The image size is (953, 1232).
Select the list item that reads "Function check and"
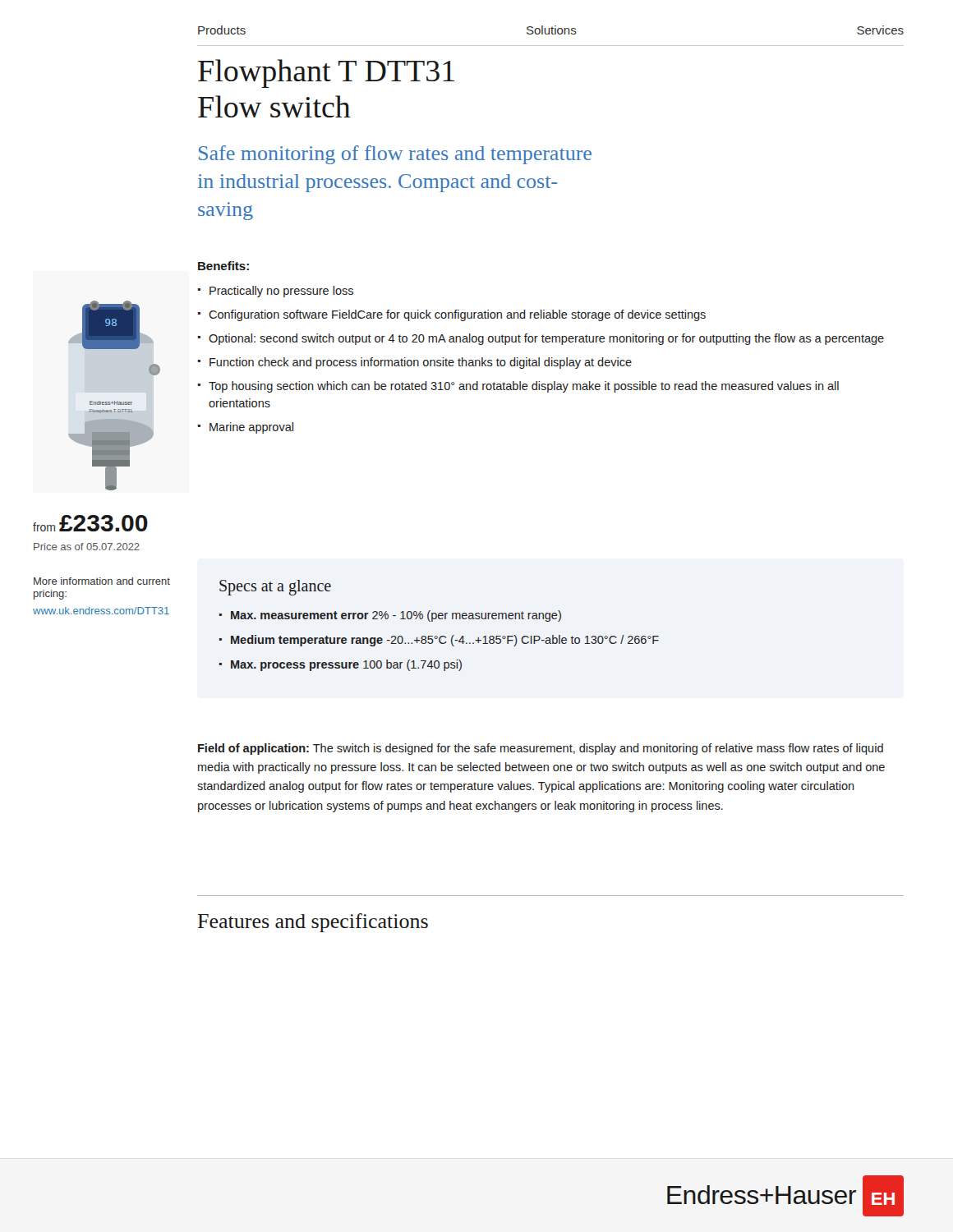click(420, 362)
